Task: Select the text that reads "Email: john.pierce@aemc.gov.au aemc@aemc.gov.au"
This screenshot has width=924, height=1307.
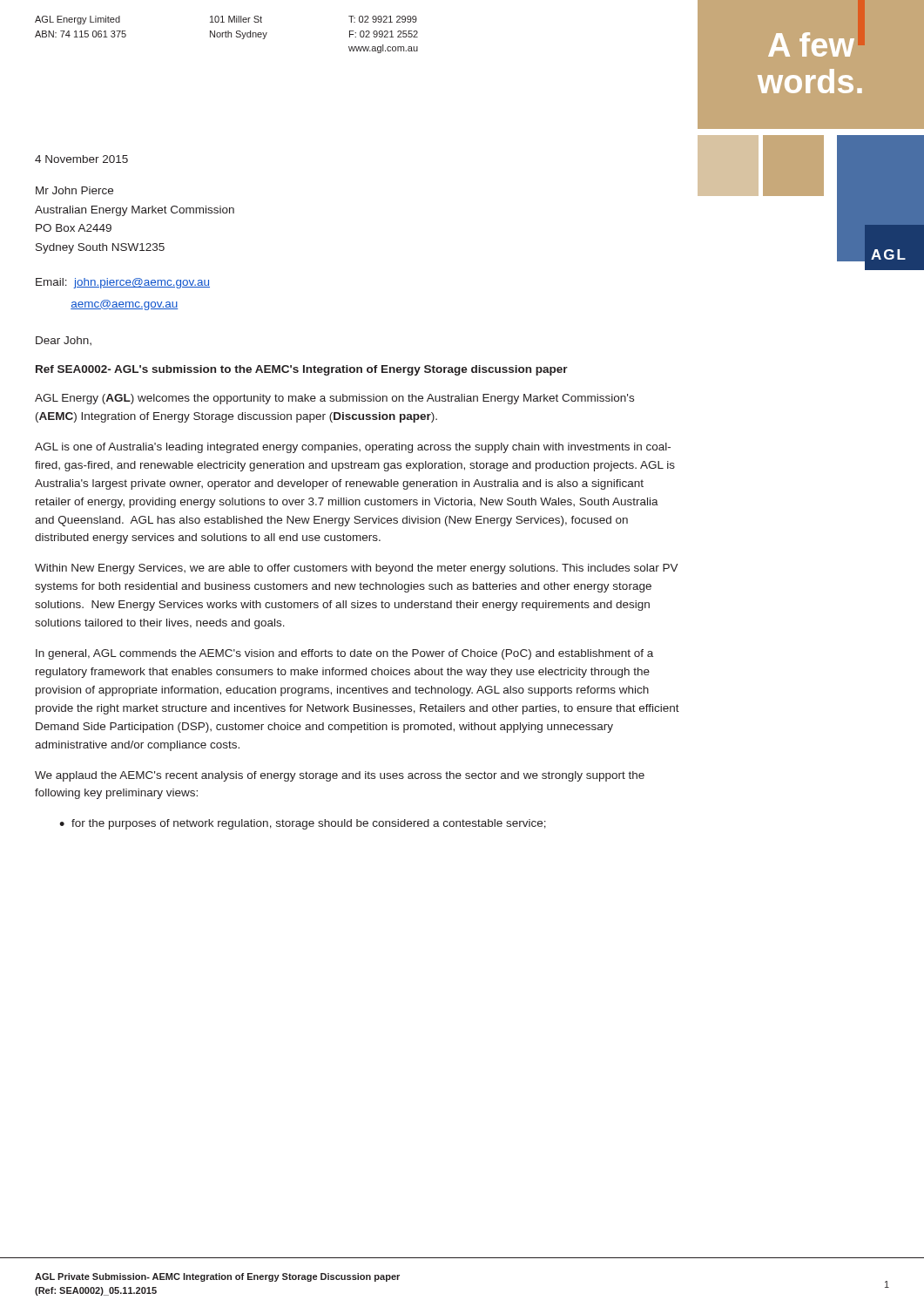Action: (122, 293)
